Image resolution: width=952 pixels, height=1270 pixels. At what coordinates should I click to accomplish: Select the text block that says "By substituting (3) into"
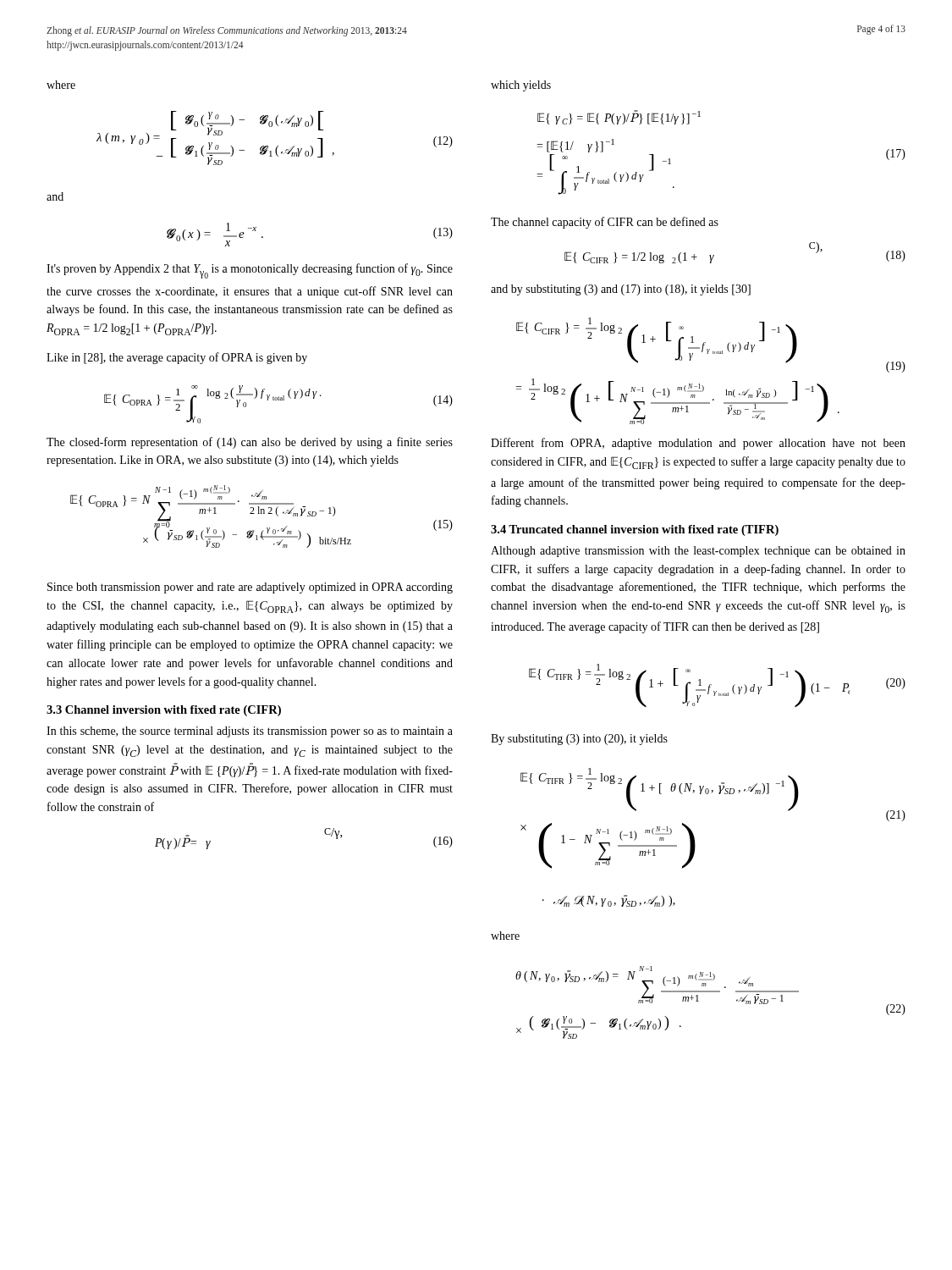click(579, 738)
